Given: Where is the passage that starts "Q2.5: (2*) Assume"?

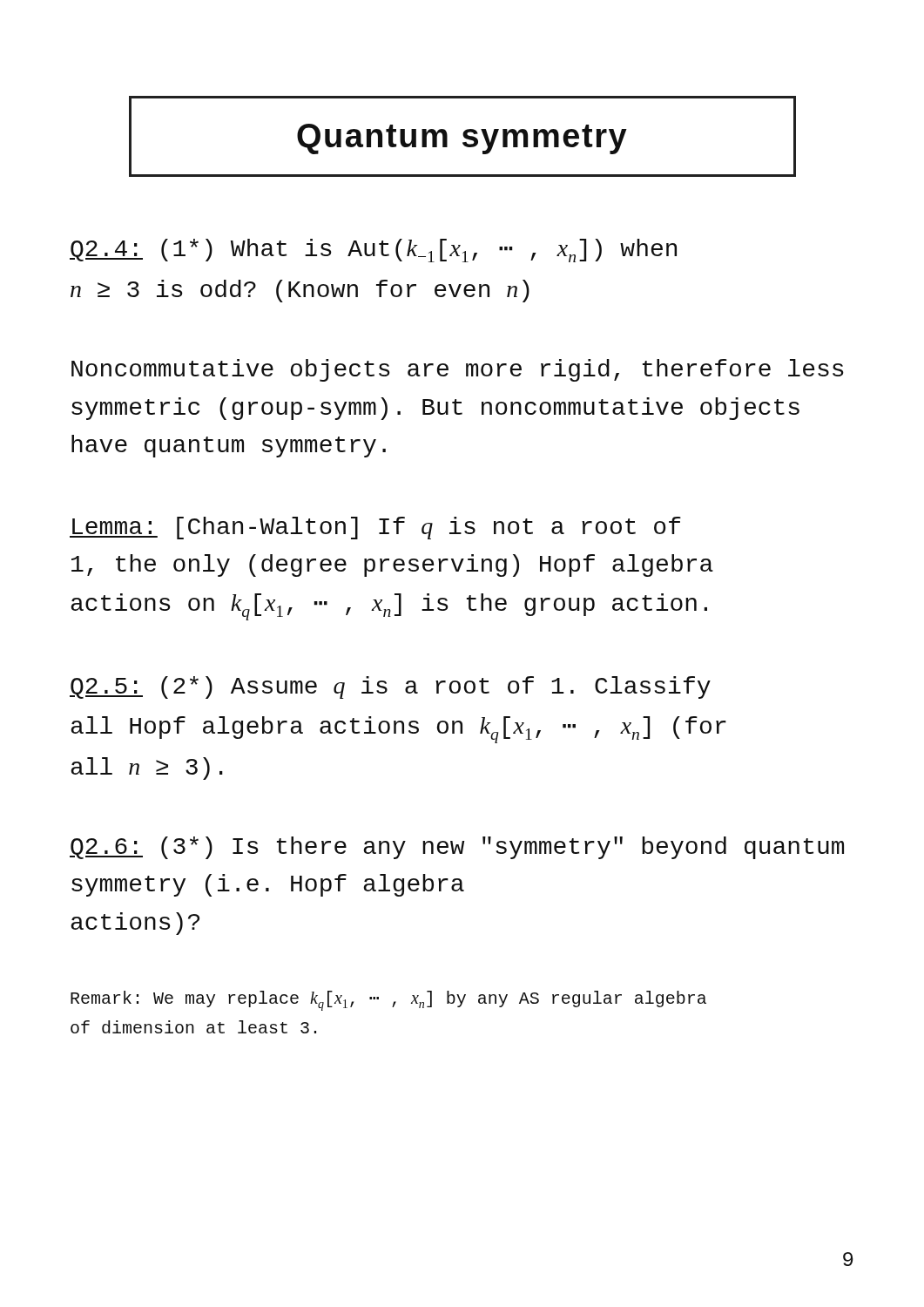Looking at the screenshot, I should pyautogui.click(x=399, y=727).
